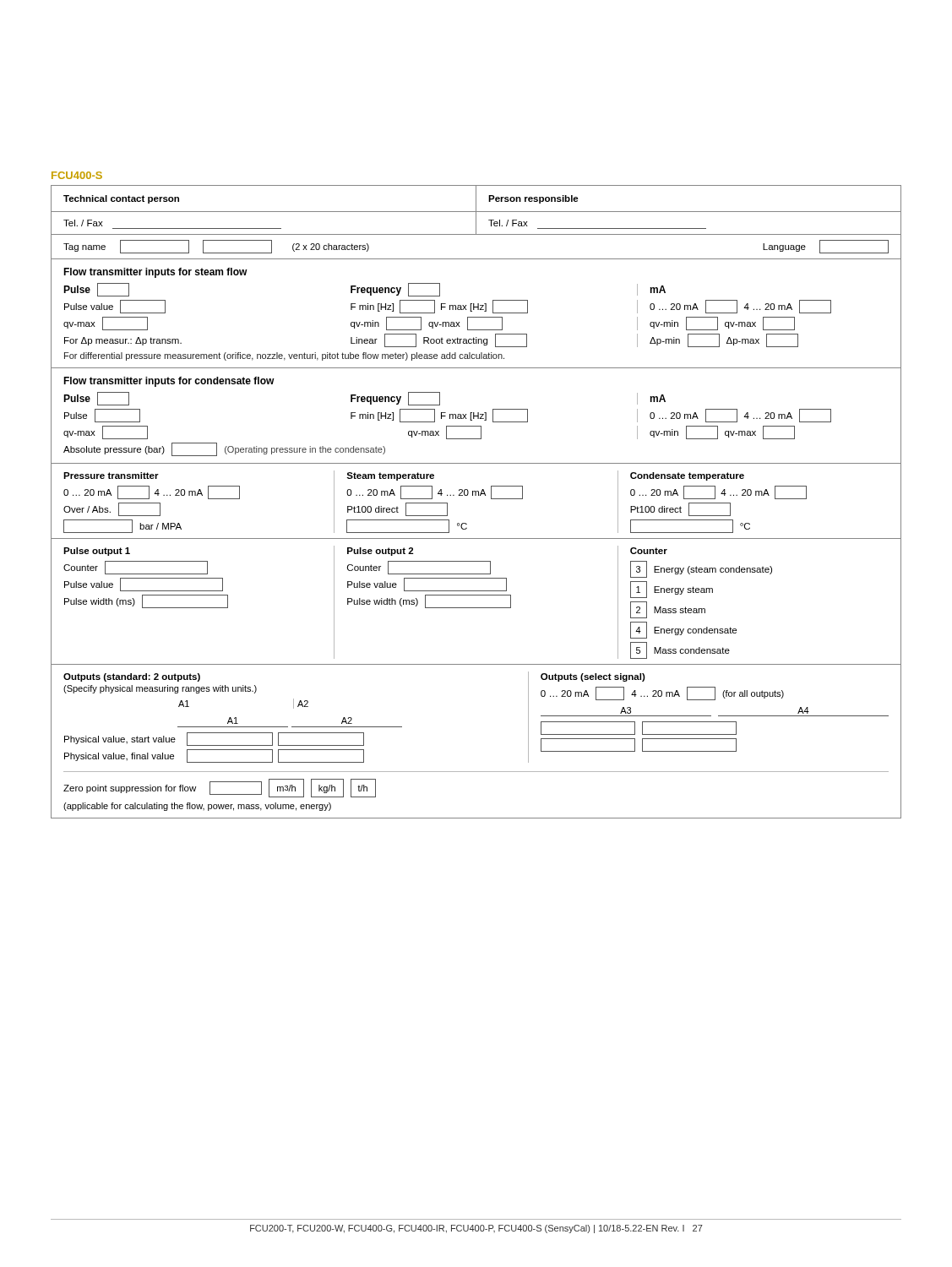Navigate to the region starting "Counter 3 Energy (steam condensate) 1"
The height and width of the screenshot is (1267, 952).
pyautogui.click(x=649, y=551)
